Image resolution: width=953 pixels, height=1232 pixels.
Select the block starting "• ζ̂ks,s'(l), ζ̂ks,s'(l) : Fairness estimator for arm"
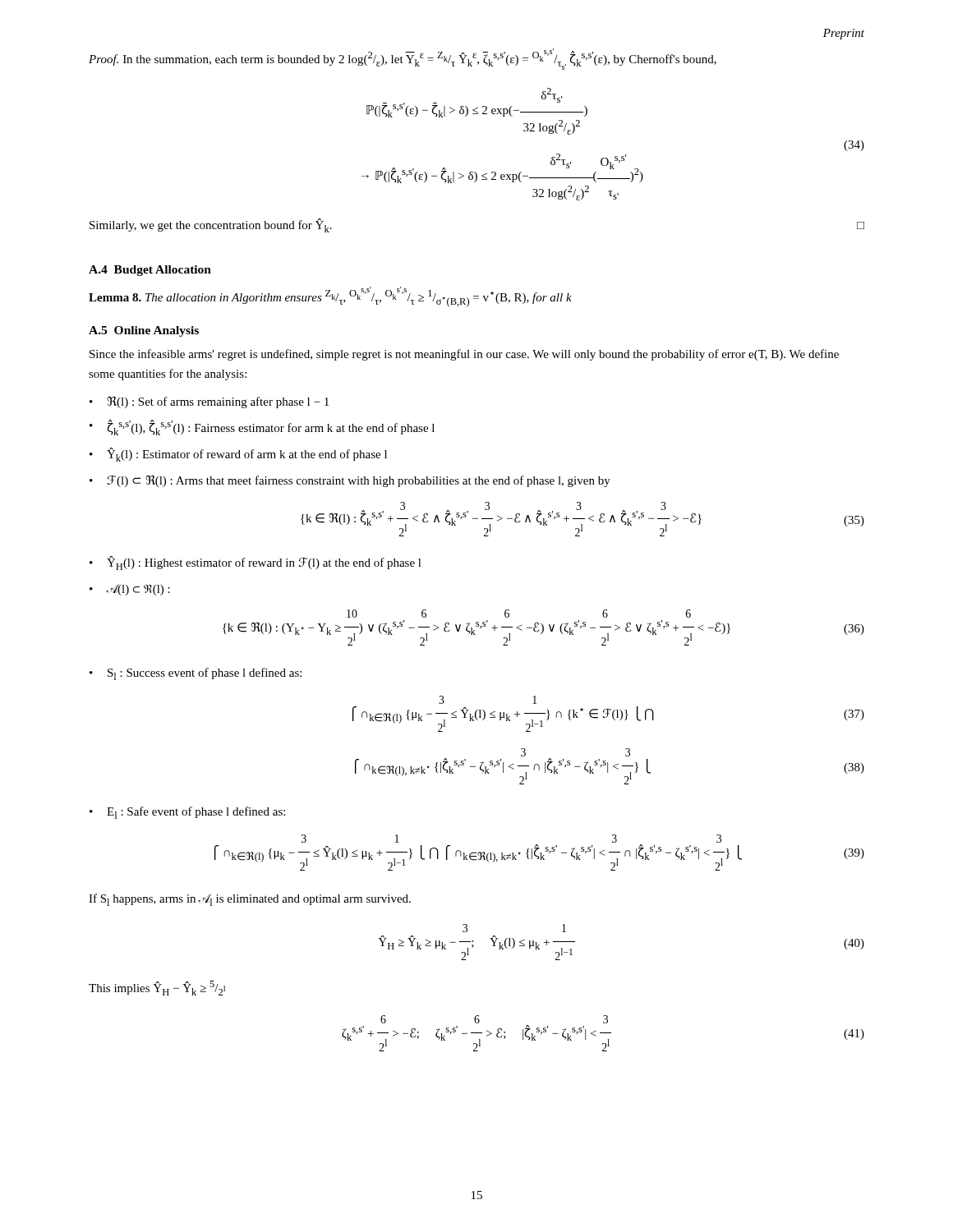pos(262,428)
